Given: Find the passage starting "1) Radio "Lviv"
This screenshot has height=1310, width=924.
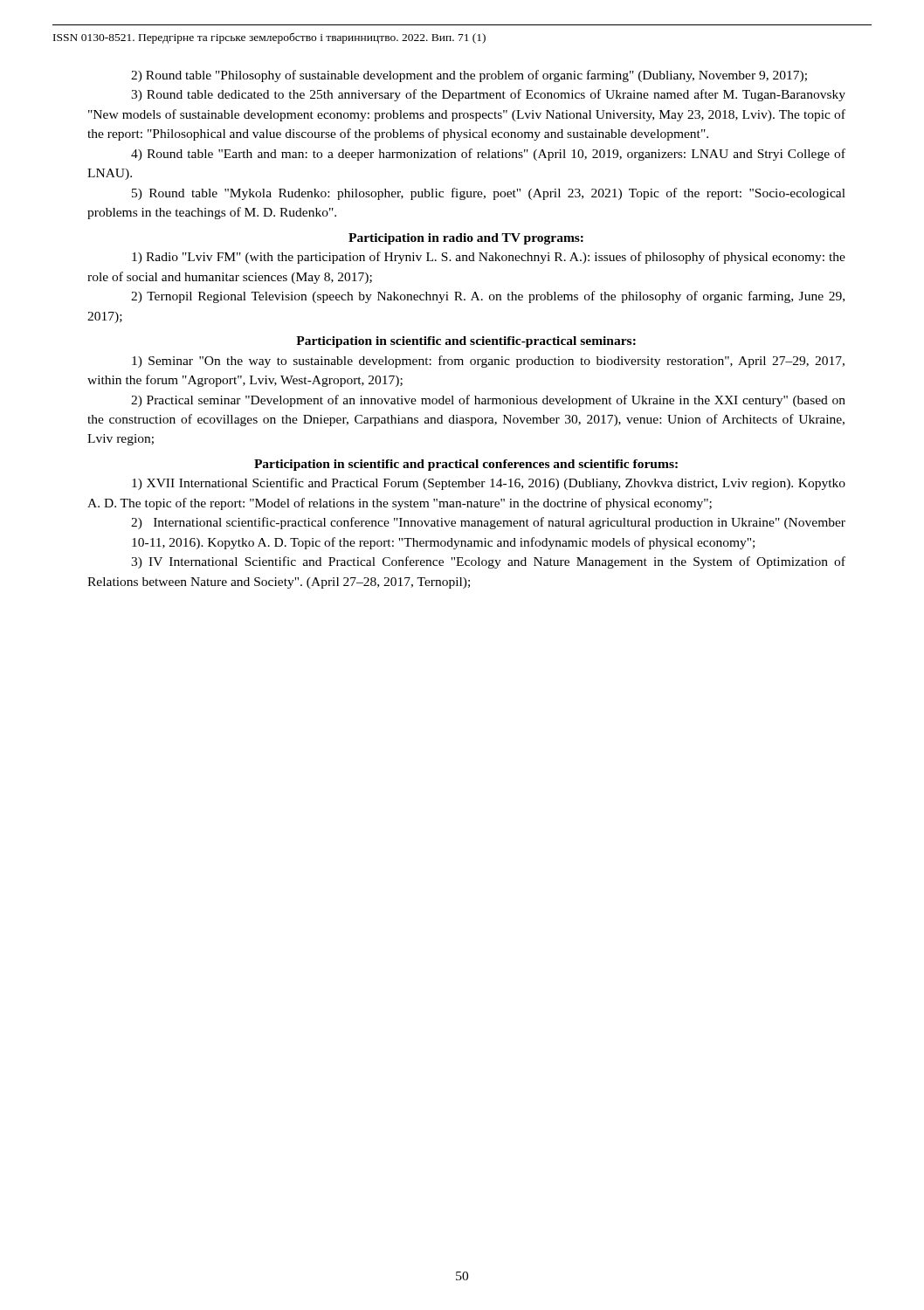Looking at the screenshot, I should click(x=466, y=266).
